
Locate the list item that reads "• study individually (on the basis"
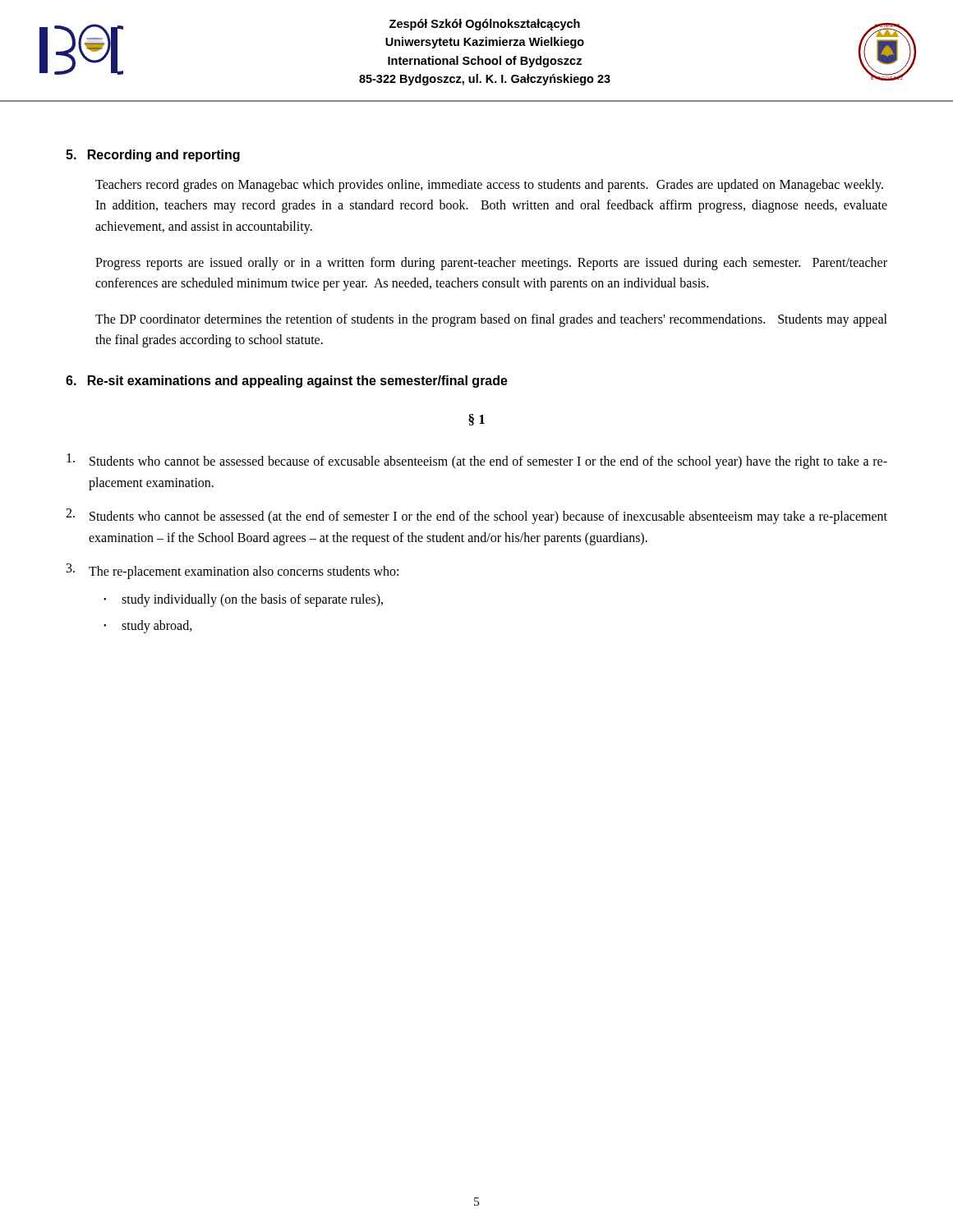[243, 600]
